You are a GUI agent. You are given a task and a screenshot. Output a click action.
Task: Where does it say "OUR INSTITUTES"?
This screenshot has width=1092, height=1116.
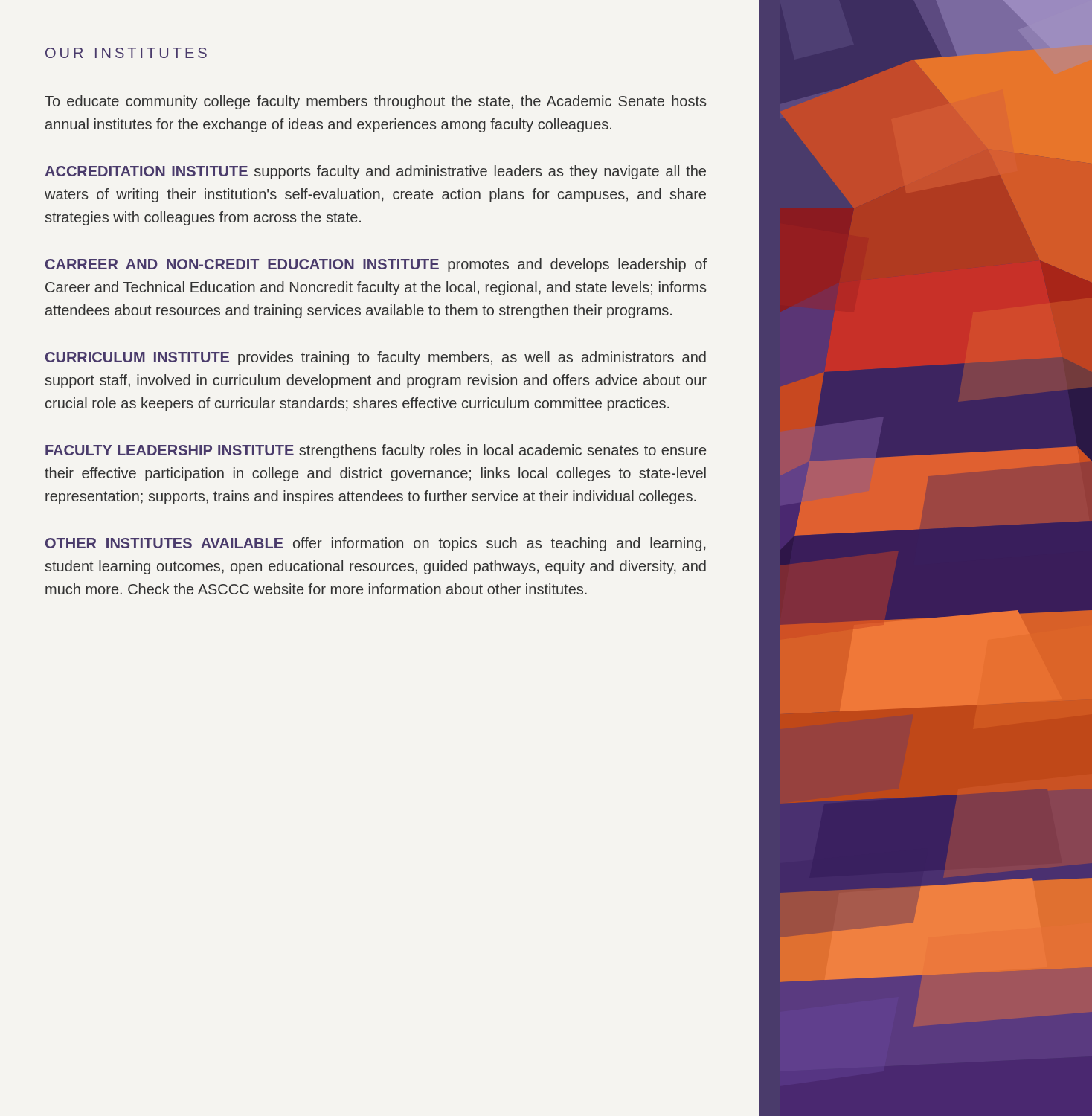click(127, 53)
